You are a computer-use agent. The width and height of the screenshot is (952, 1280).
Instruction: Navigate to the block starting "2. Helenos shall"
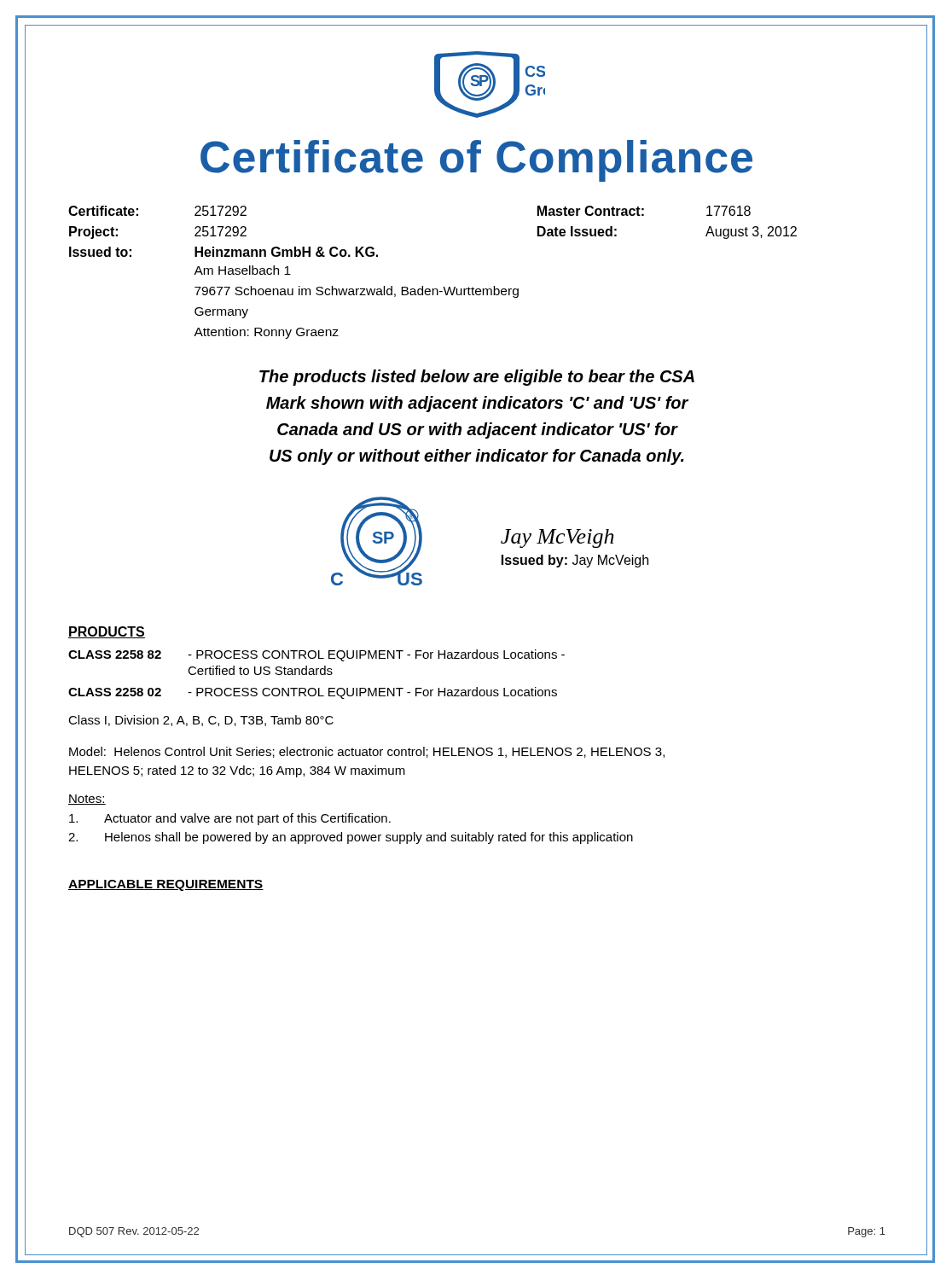click(x=351, y=836)
